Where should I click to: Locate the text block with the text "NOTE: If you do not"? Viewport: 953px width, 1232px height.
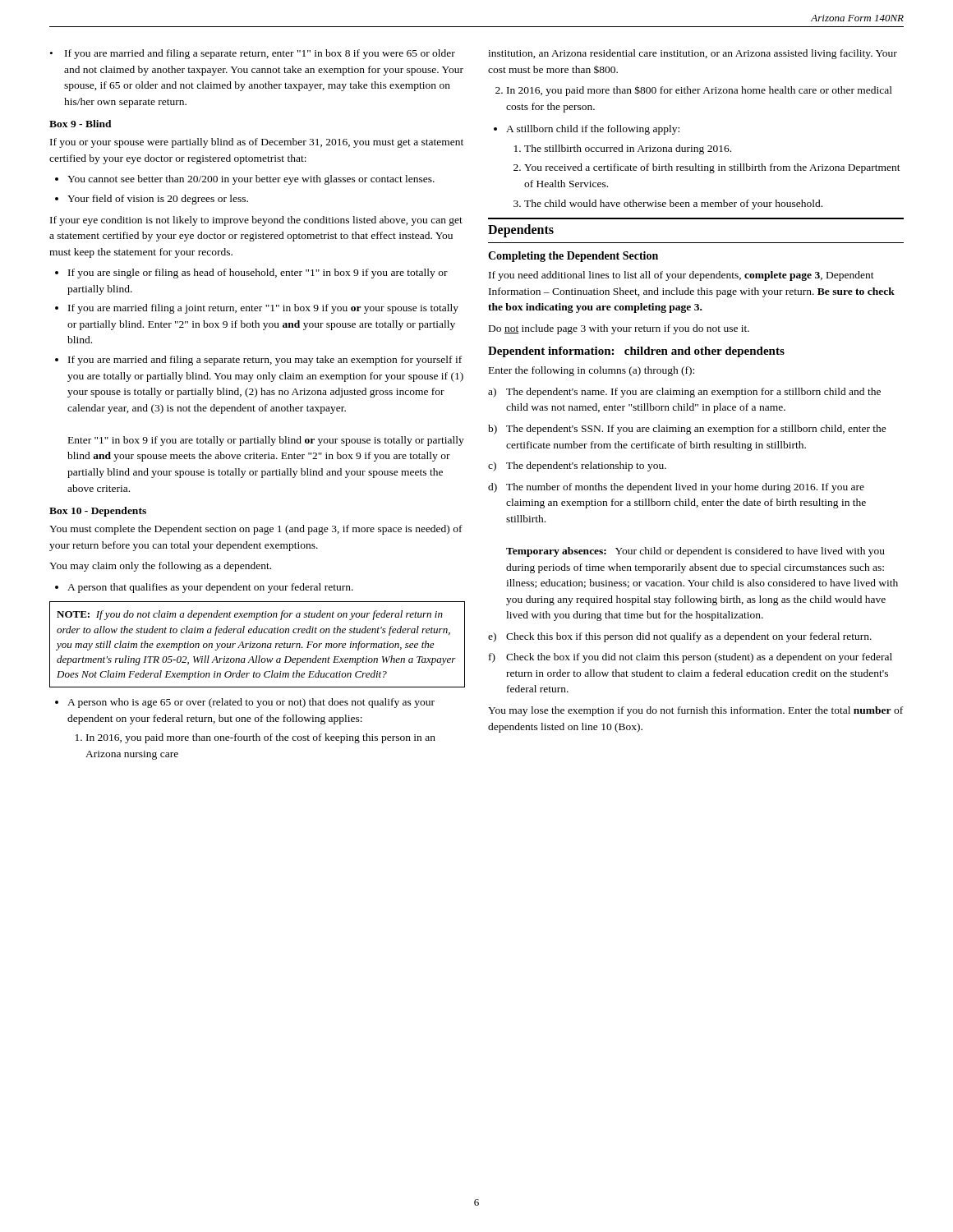click(x=257, y=645)
